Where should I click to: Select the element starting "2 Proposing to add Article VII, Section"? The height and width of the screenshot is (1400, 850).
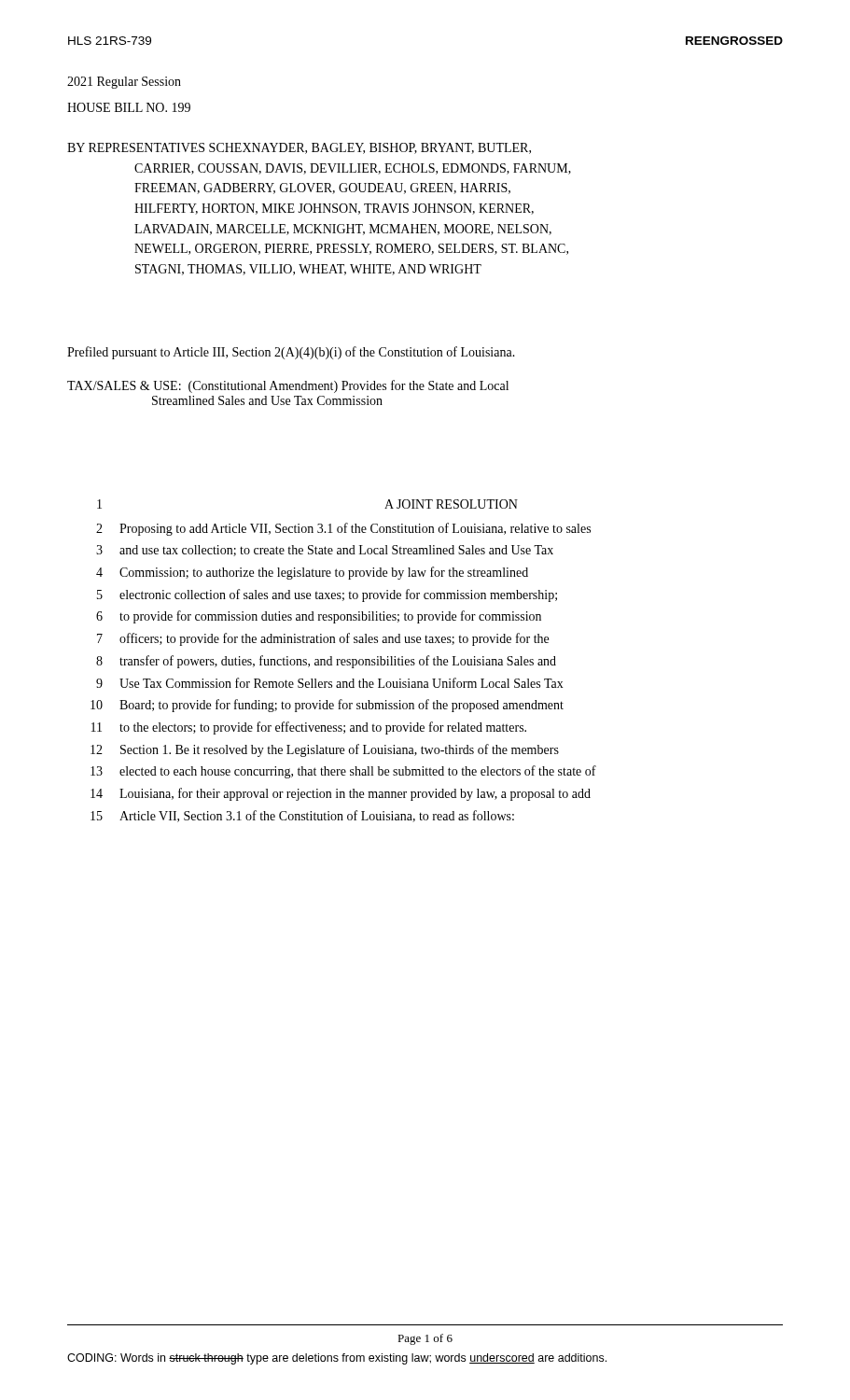(x=425, y=529)
